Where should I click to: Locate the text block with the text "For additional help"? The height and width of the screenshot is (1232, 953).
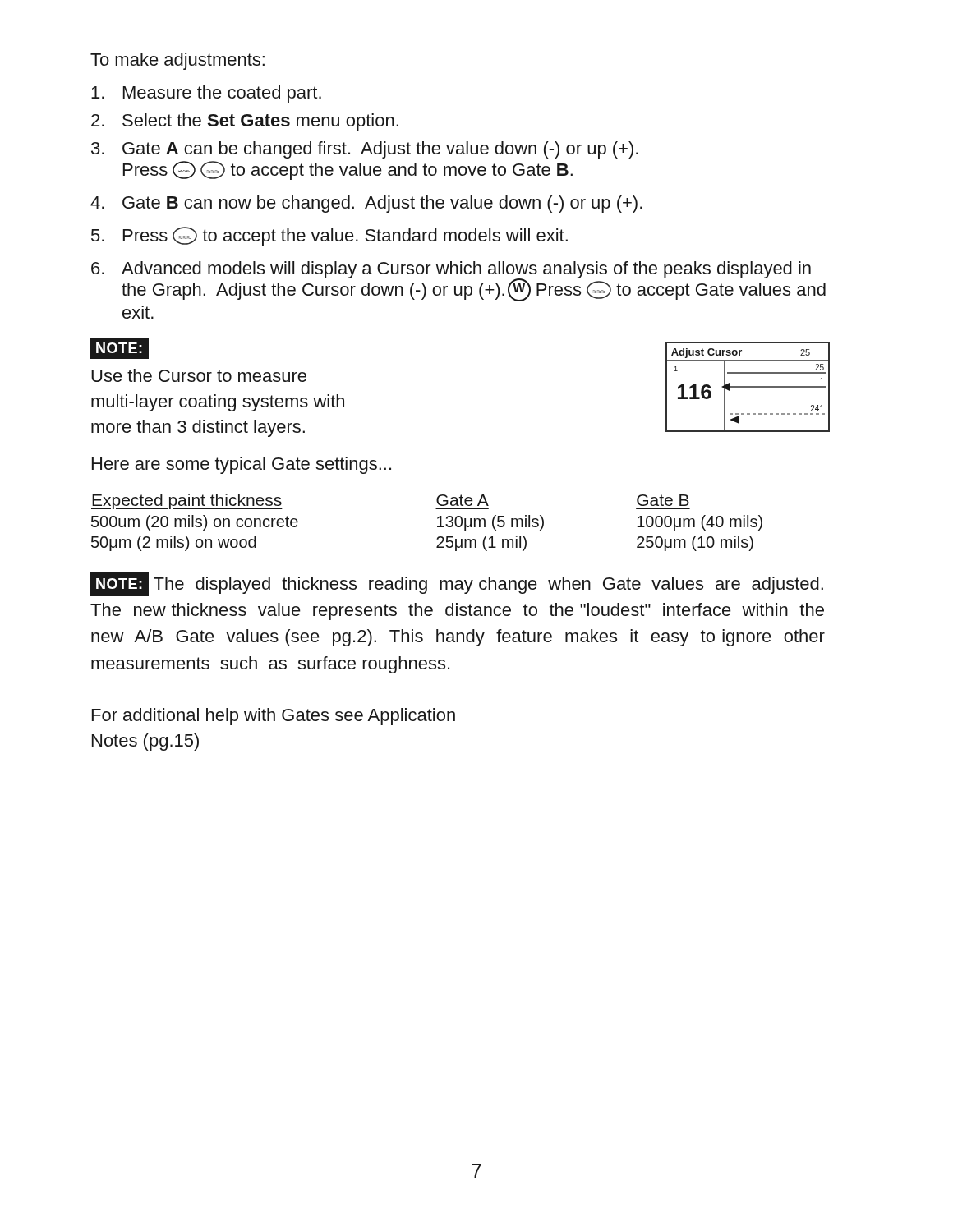click(273, 728)
